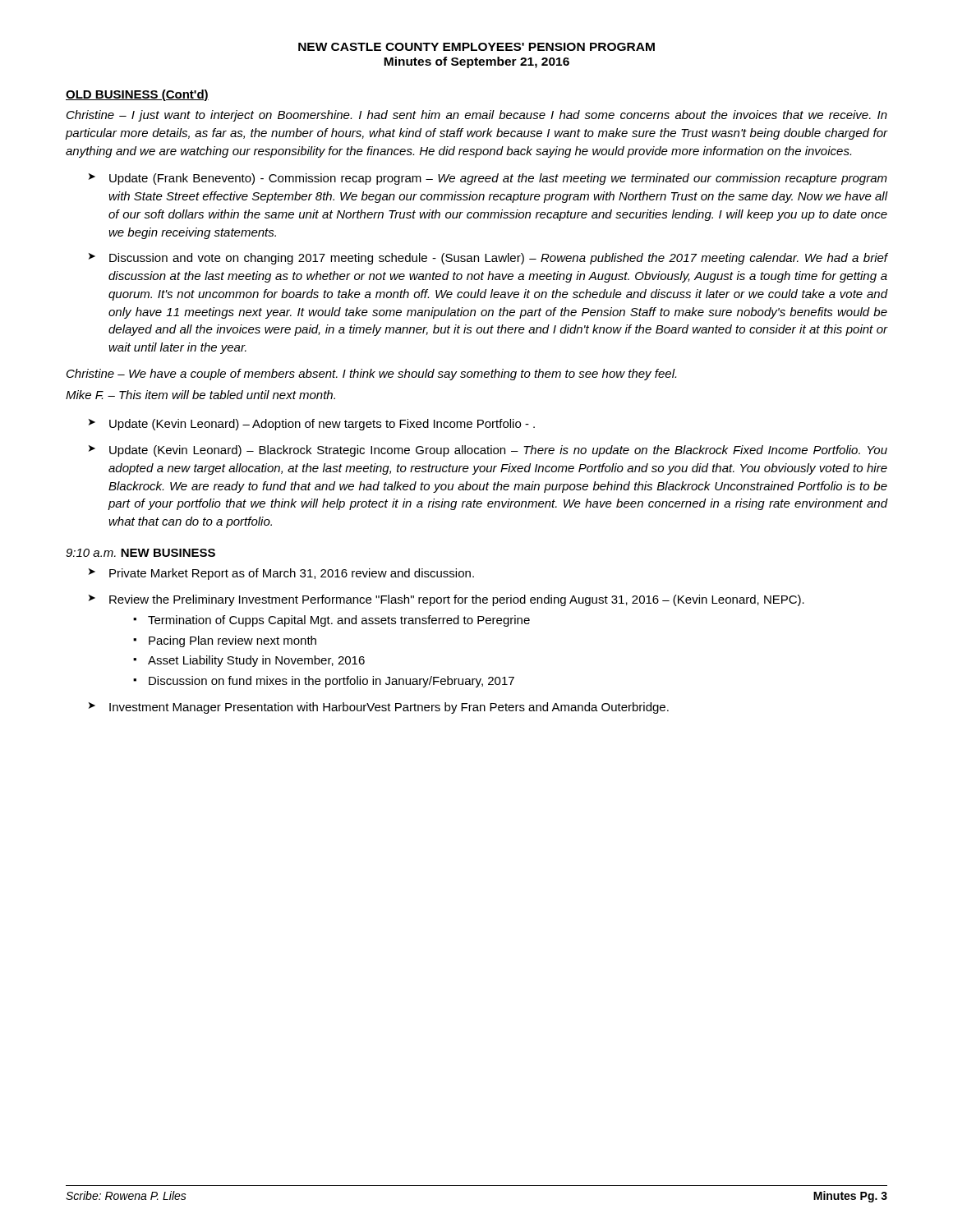Find the block on this page that starts "Mike F. – This item"

(x=201, y=394)
